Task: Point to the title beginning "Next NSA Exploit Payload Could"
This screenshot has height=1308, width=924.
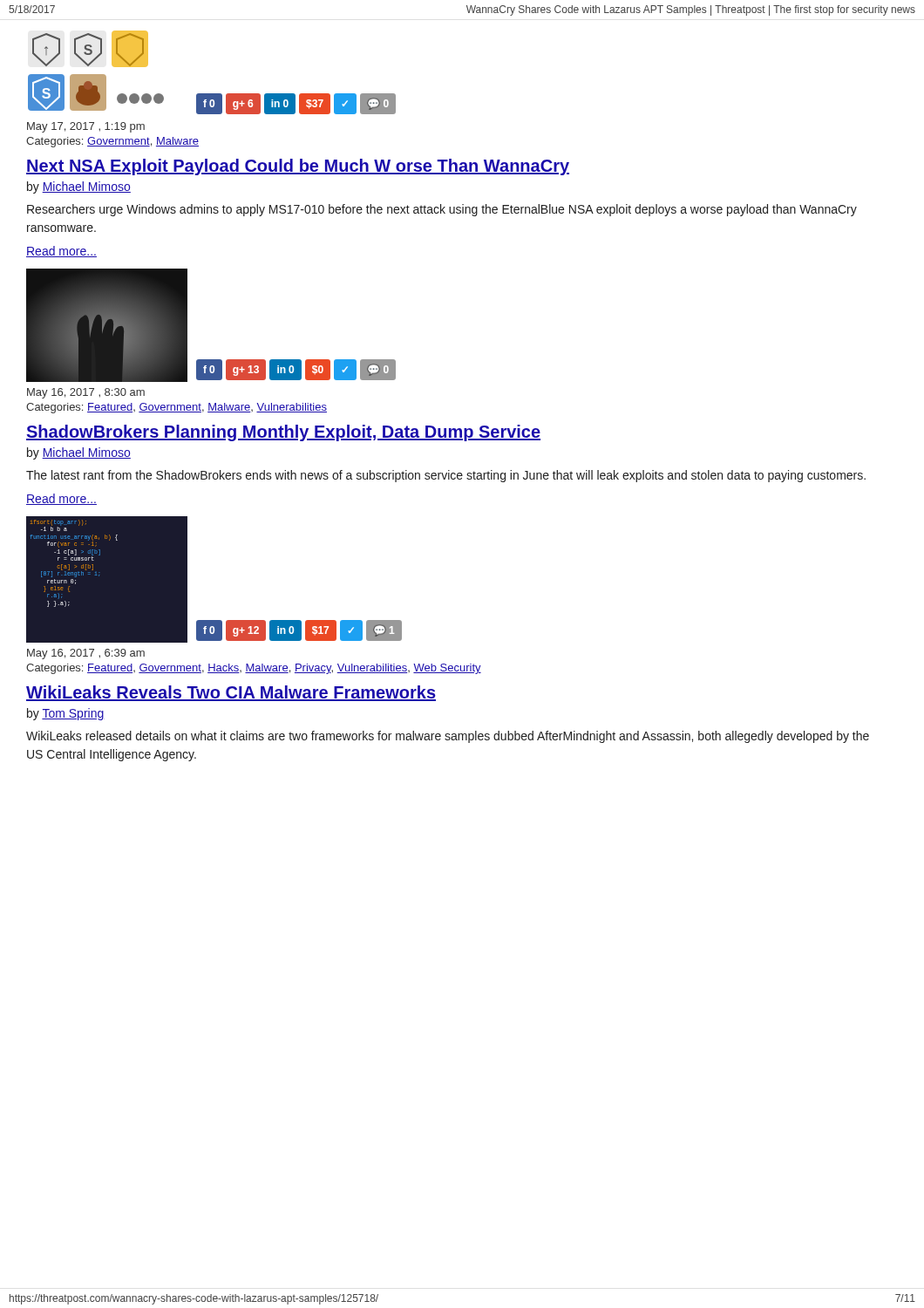Action: 298,166
